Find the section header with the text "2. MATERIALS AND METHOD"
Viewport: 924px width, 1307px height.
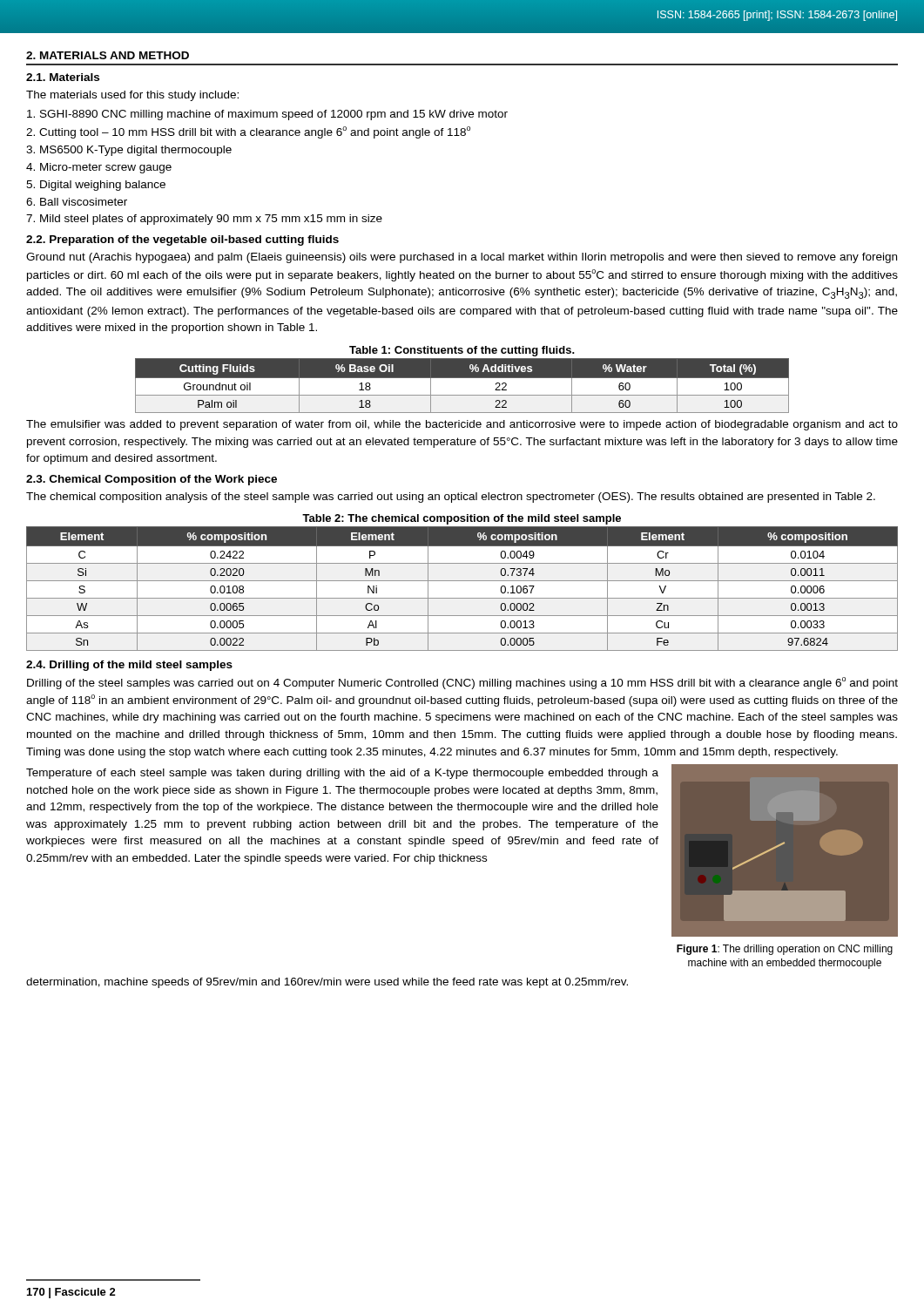tap(108, 55)
